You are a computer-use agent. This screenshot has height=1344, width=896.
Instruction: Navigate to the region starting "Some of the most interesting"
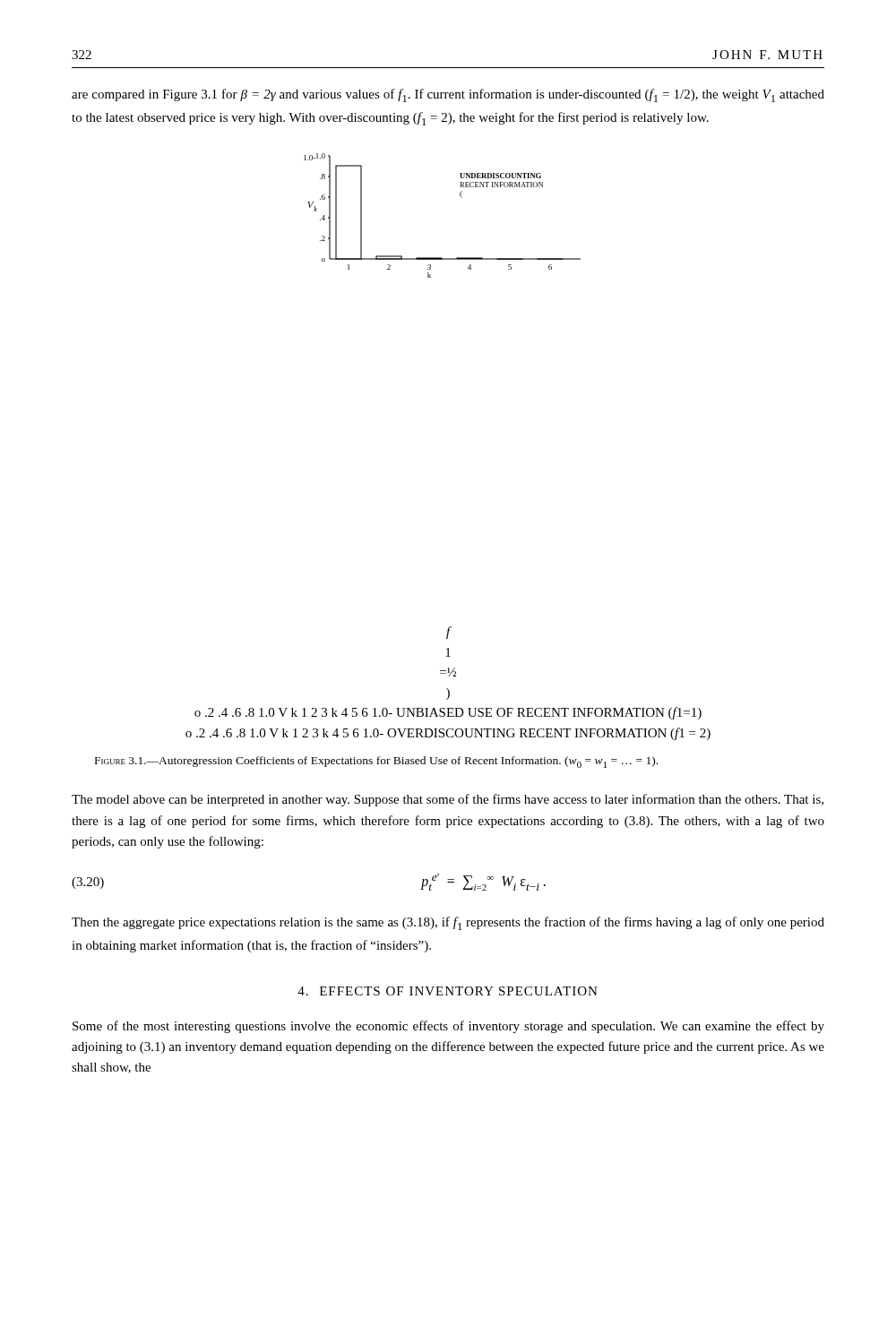[448, 1046]
